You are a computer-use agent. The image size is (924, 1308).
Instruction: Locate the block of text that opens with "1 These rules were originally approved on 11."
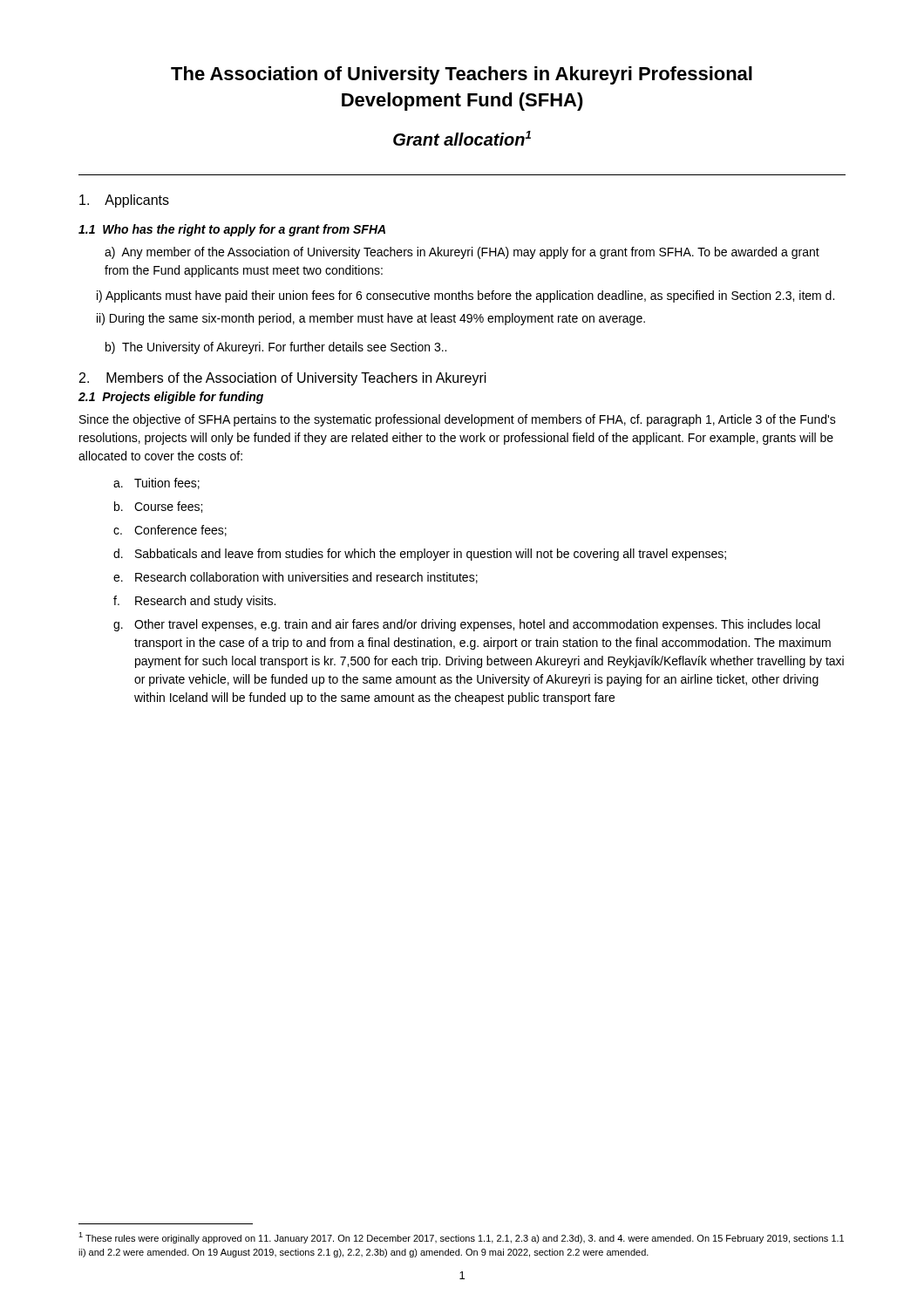[461, 1244]
